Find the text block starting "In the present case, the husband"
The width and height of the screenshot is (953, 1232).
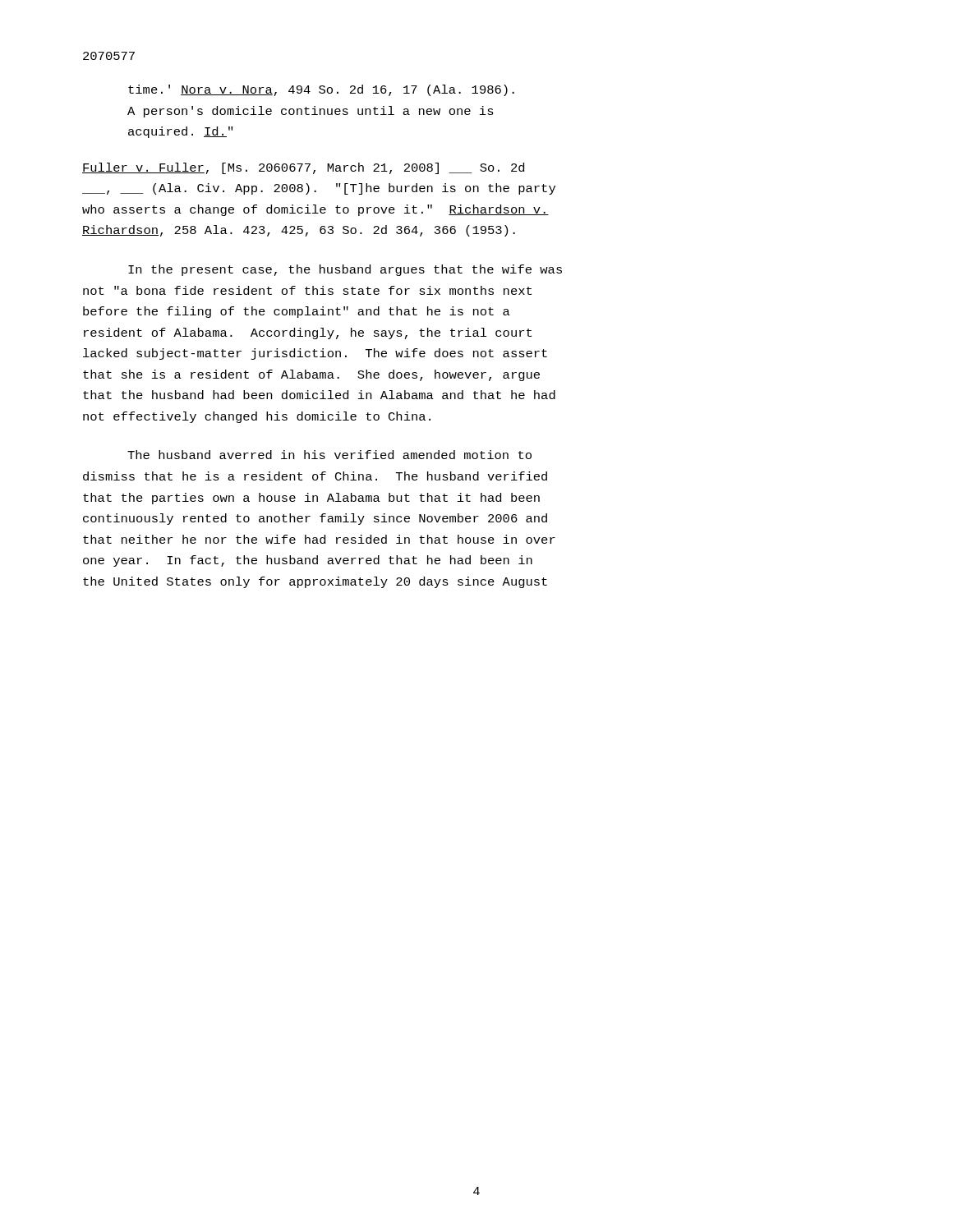[x=323, y=344]
